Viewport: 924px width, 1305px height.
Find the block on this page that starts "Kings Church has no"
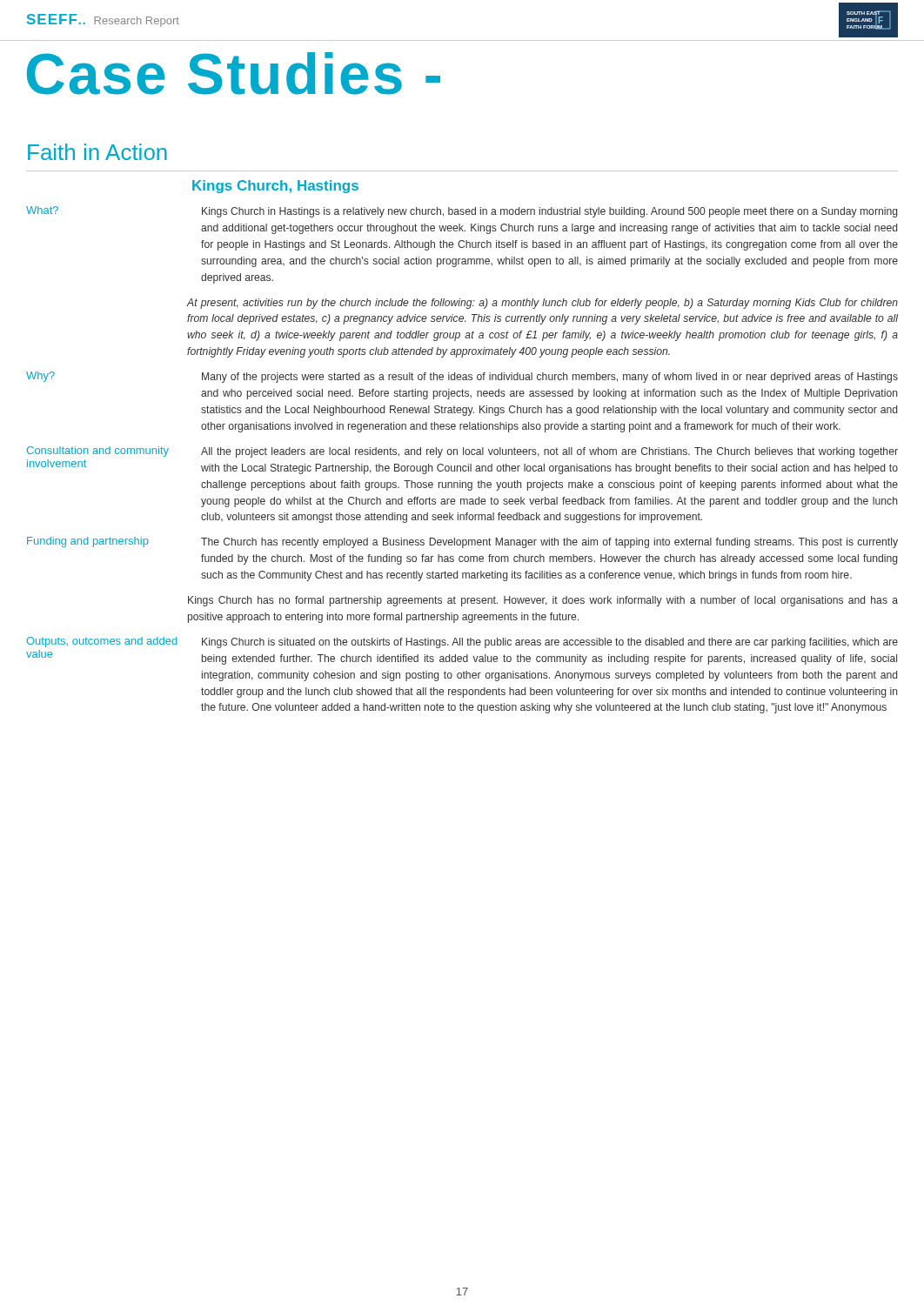click(x=542, y=609)
